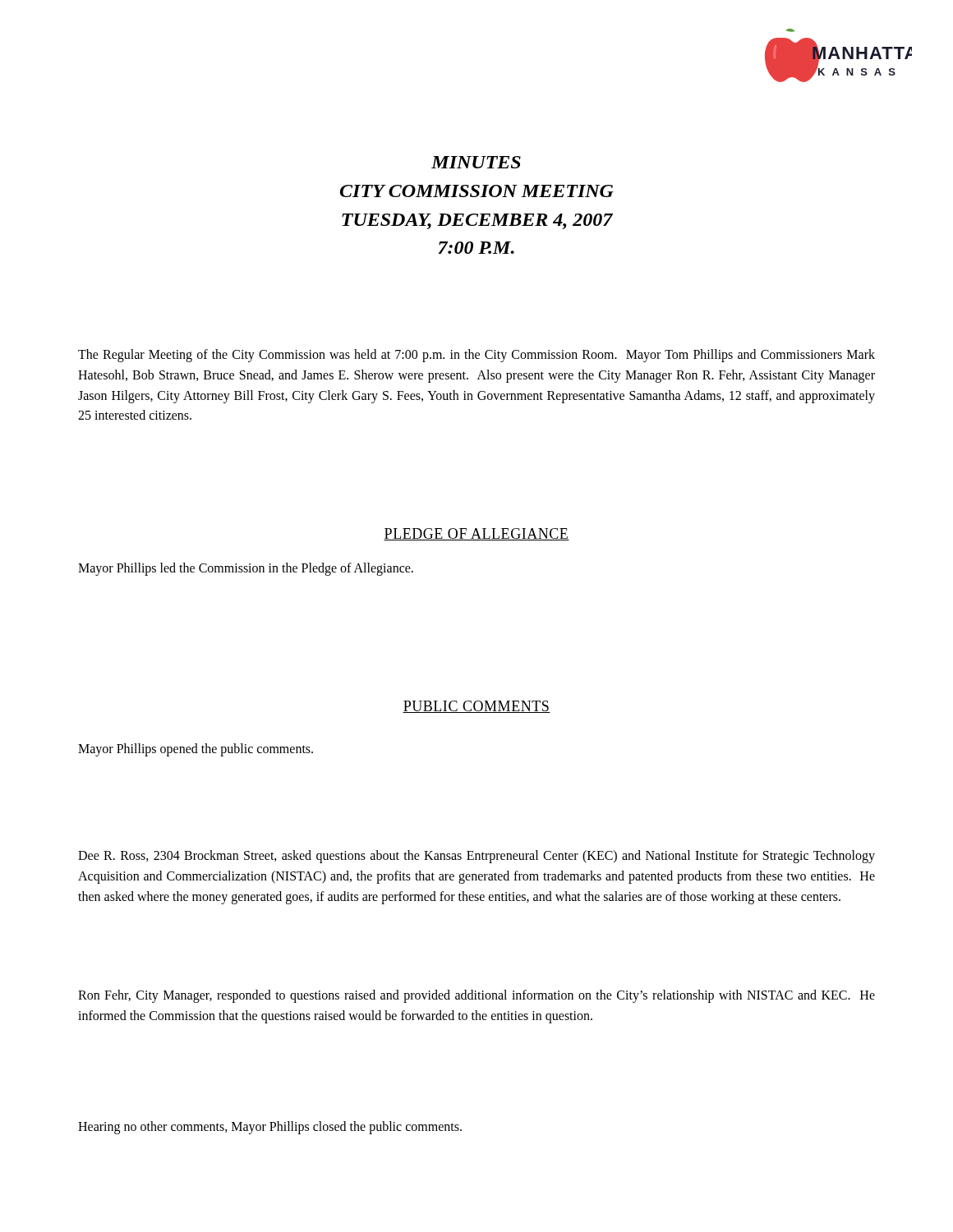
Task: Find "PUBLIC COMMENTS" on this page
Action: (476, 706)
